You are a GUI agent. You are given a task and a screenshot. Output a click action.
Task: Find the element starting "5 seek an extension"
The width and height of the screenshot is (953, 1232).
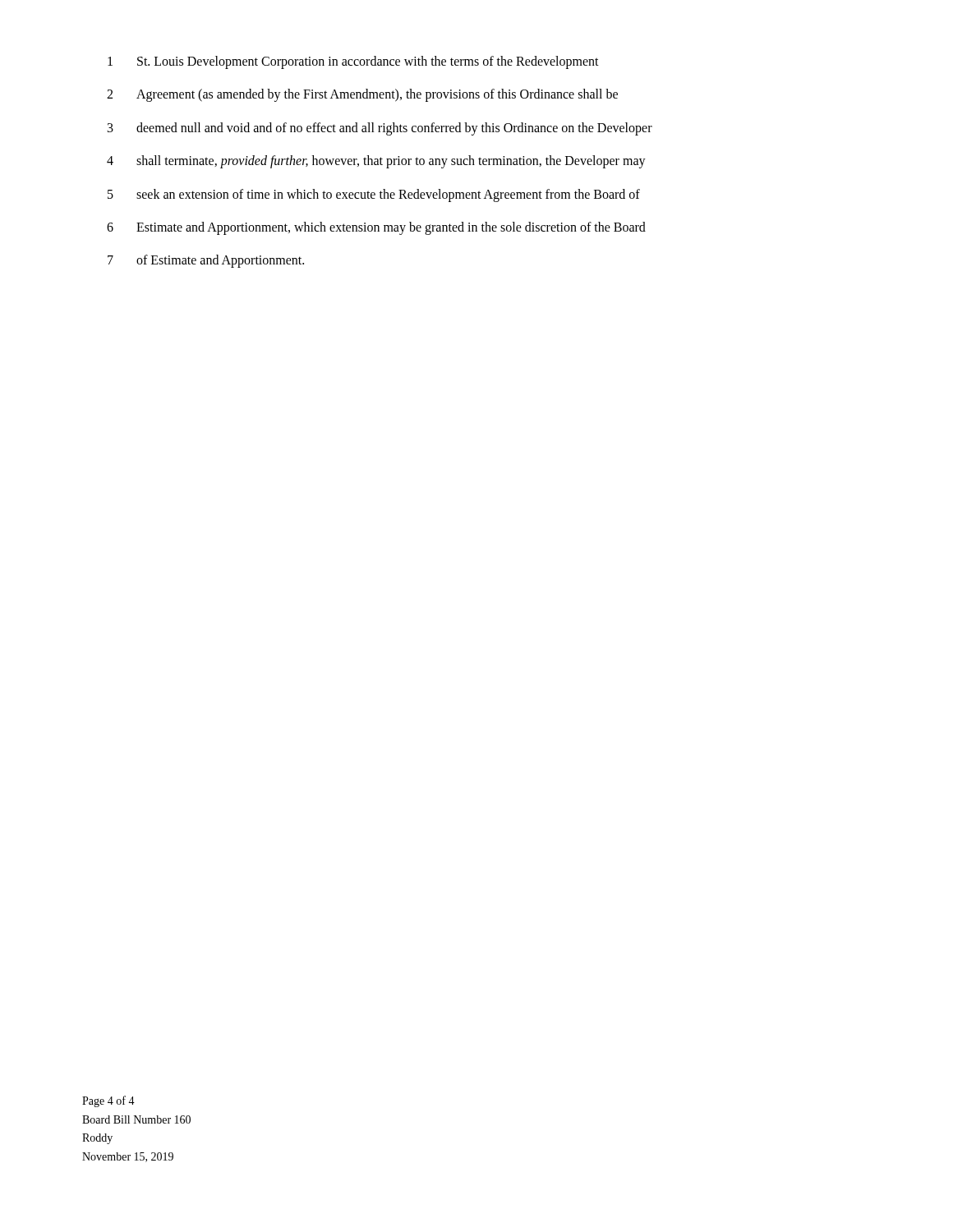click(x=485, y=194)
